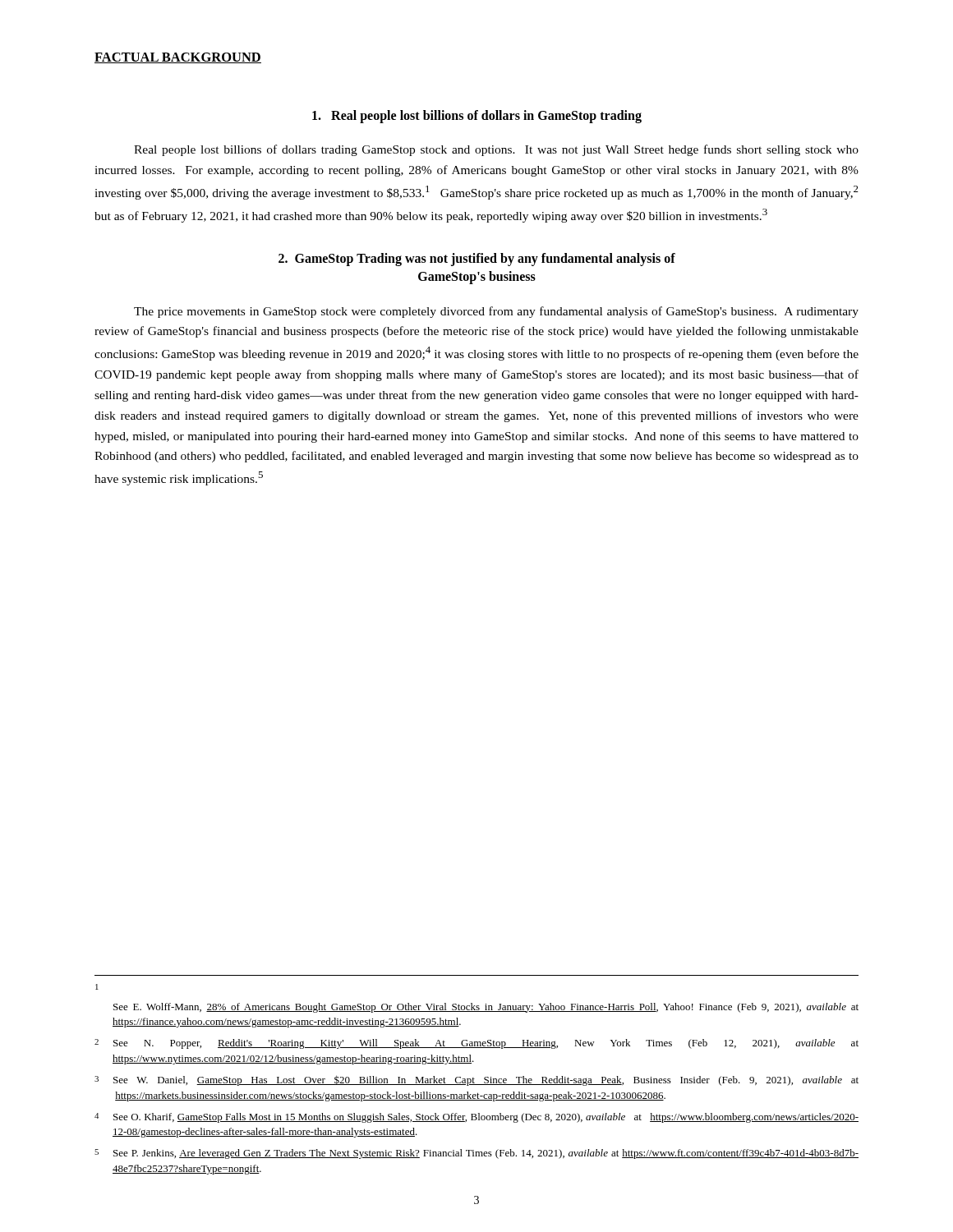Select the footnote that says "4 See O."
The image size is (953, 1232).
[476, 1125]
